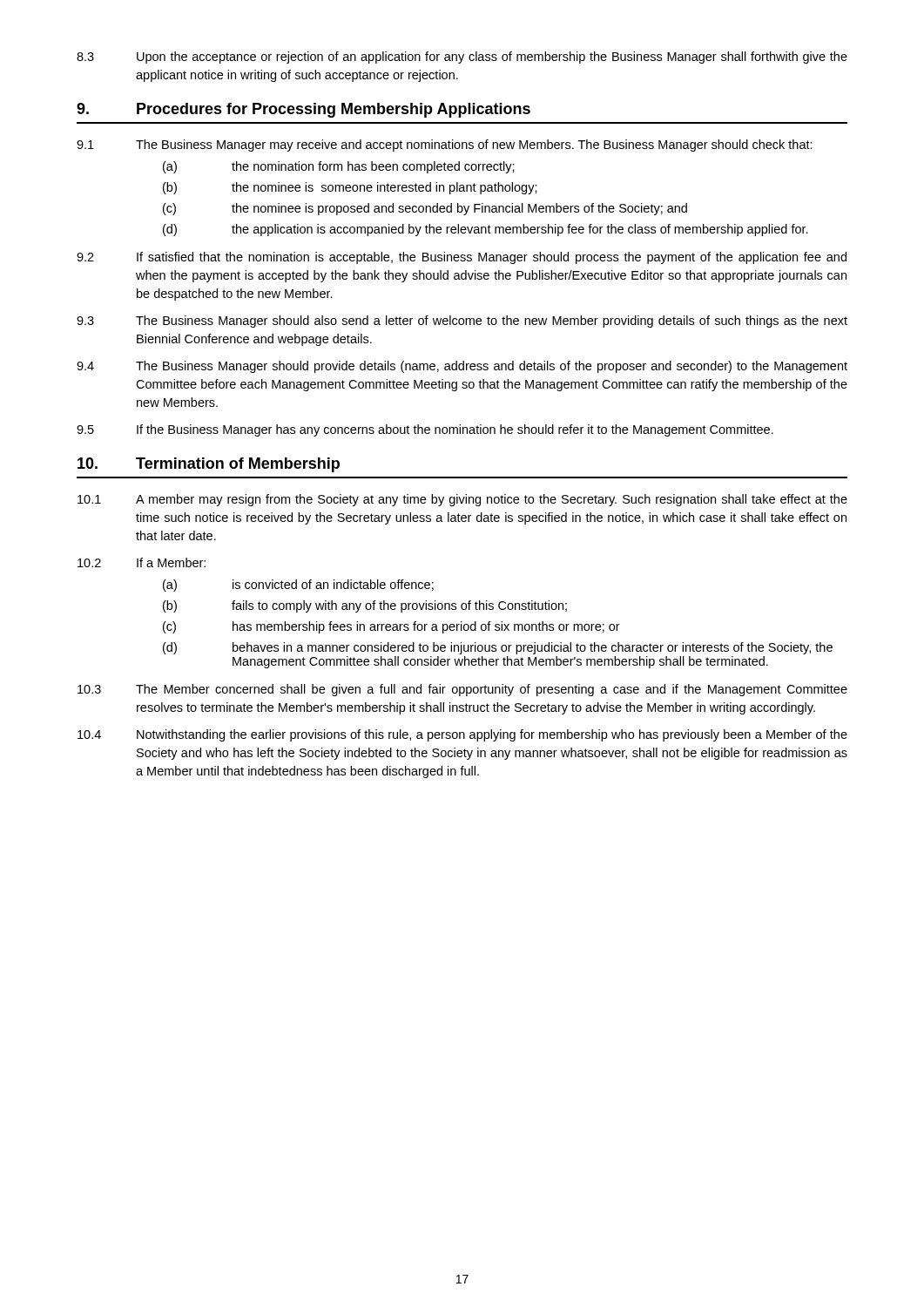This screenshot has height=1307, width=924.
Task: Find the list item that reads "(d) the application is accompanied"
Action: click(492, 229)
